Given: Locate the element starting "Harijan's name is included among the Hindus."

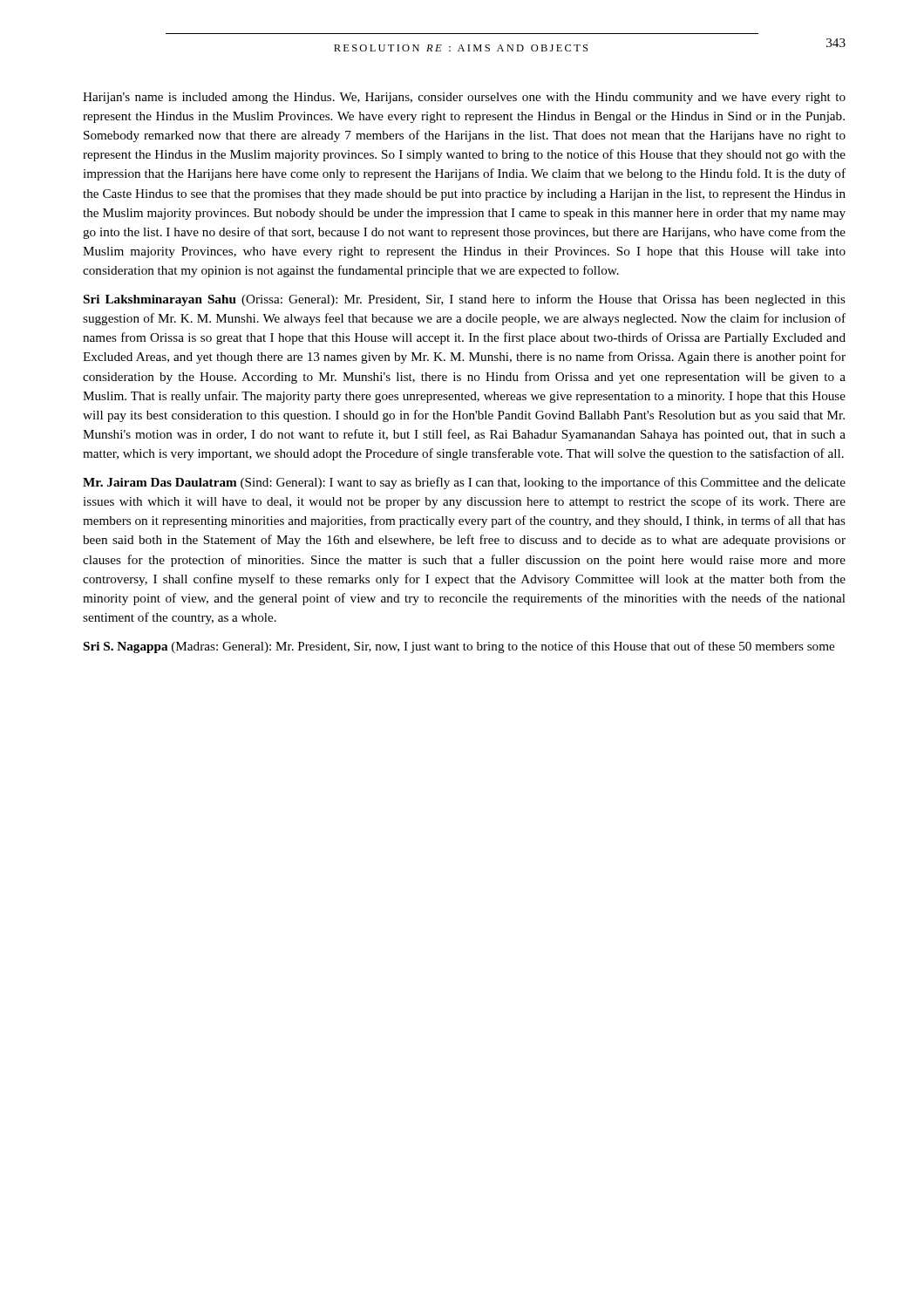Looking at the screenshot, I should [x=464, y=184].
